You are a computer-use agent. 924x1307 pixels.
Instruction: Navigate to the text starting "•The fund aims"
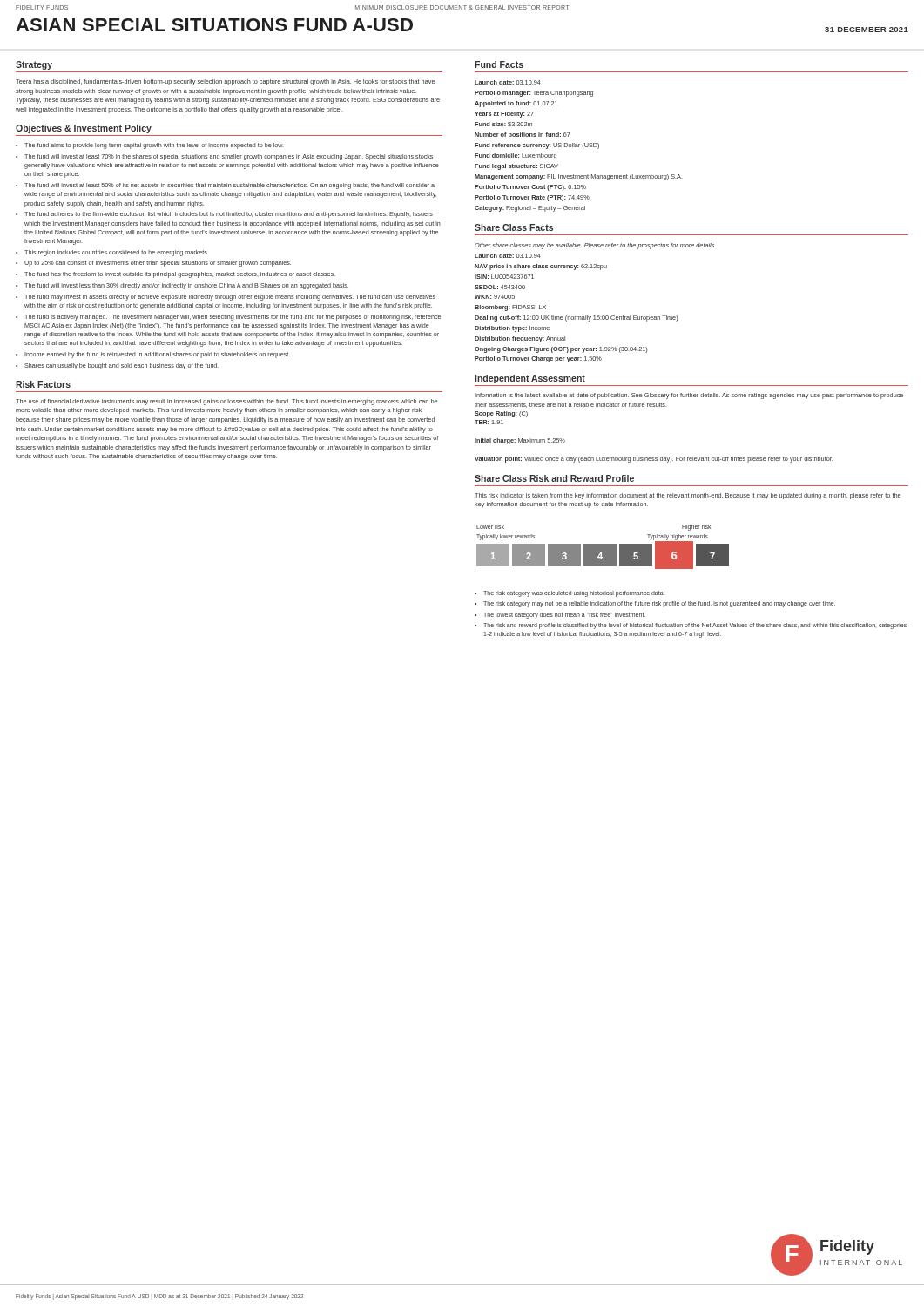229,146
